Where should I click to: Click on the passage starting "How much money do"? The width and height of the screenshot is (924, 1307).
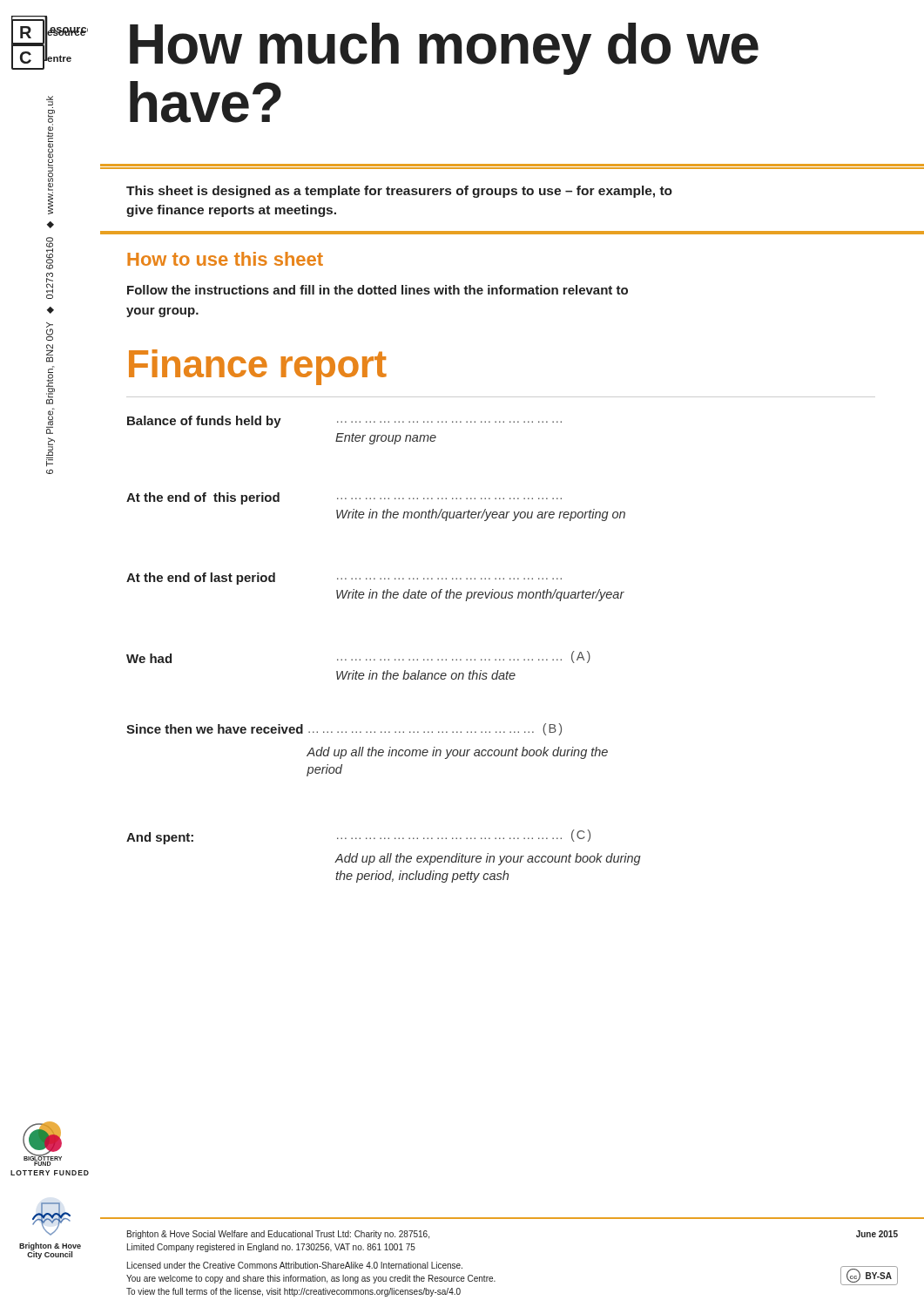tap(509, 74)
